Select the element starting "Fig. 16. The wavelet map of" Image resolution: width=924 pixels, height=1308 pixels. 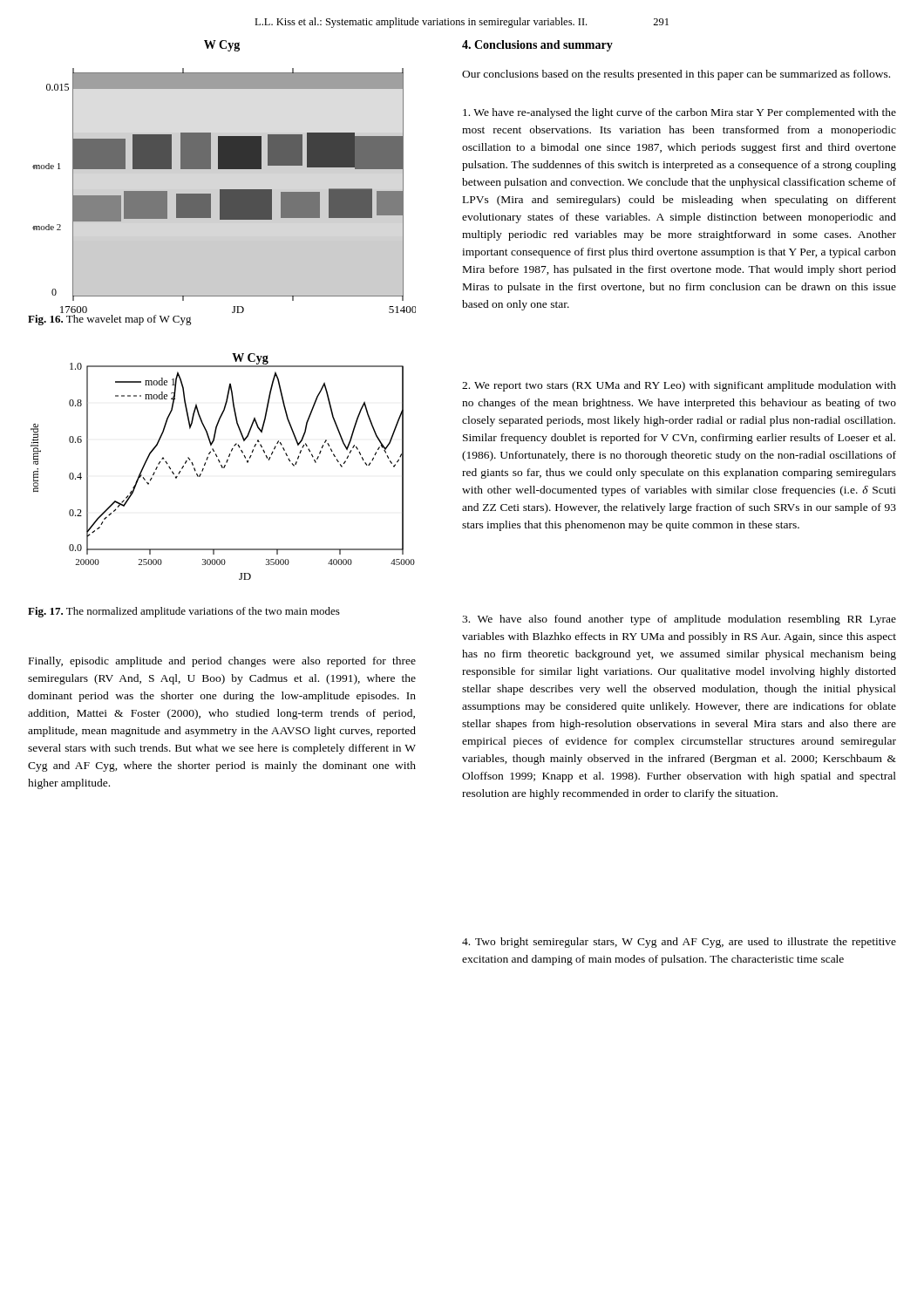tap(110, 319)
